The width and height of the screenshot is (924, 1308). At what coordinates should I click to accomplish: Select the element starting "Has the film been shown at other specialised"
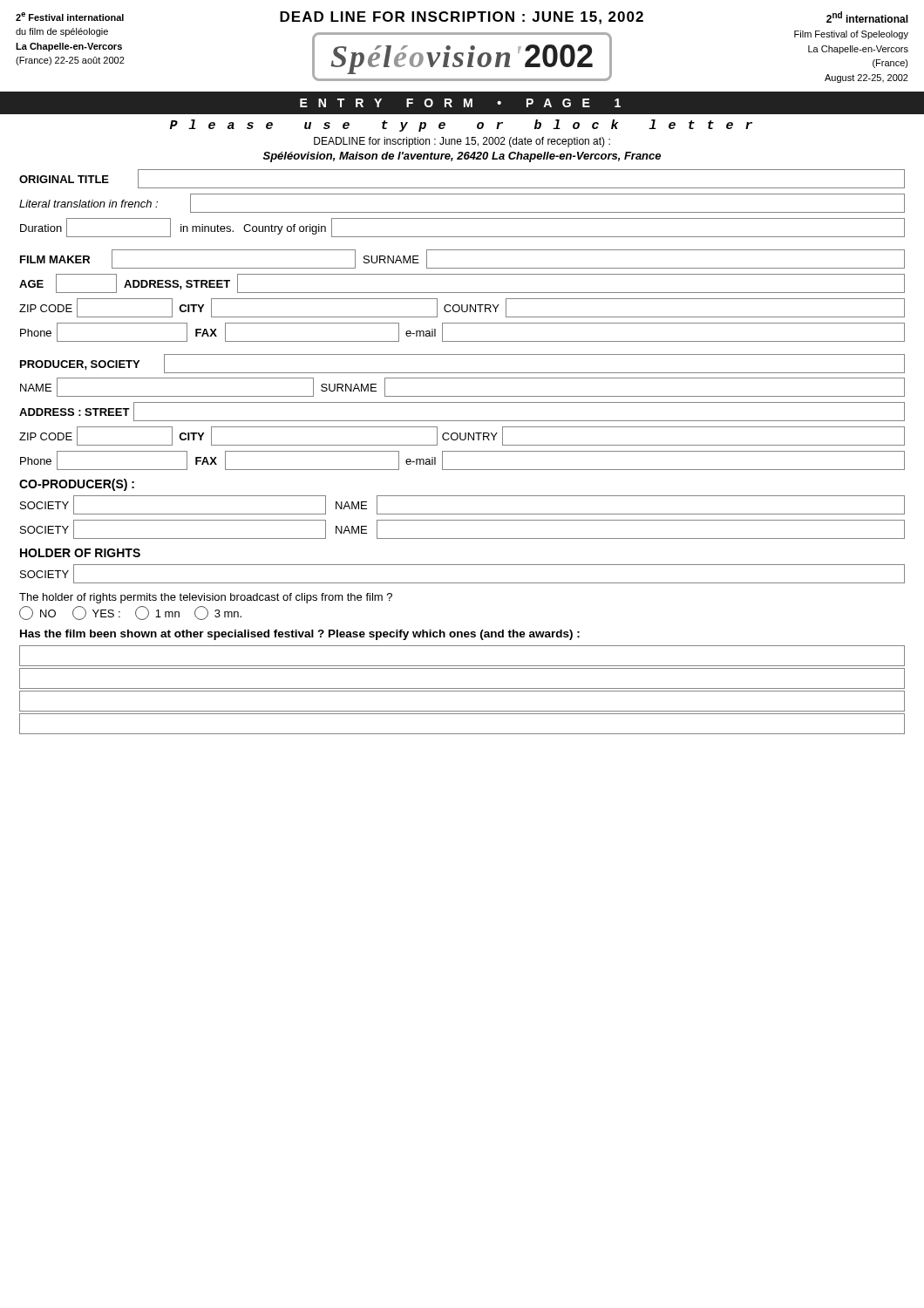(300, 633)
